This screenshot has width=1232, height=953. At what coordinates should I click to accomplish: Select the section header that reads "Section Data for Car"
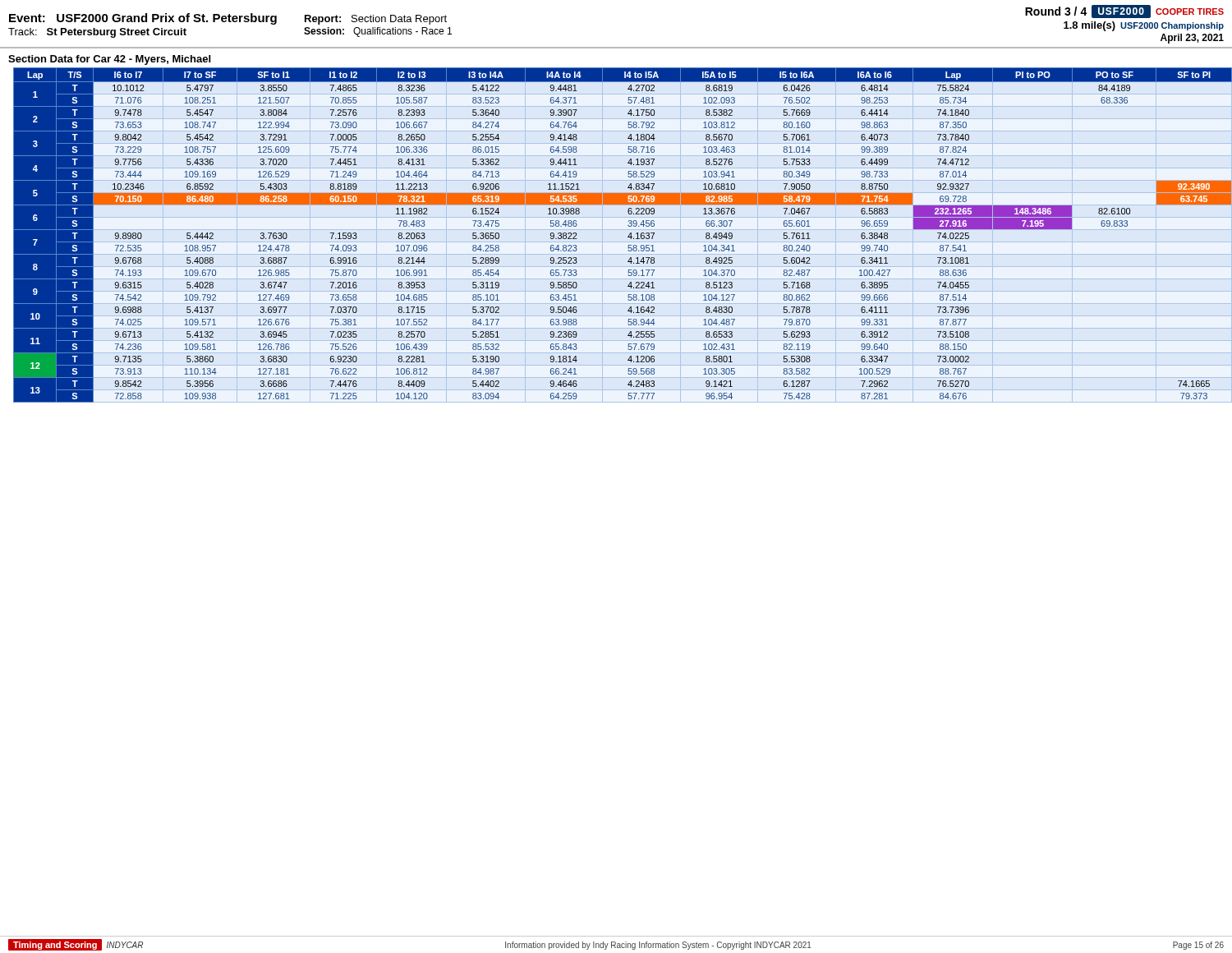(110, 59)
